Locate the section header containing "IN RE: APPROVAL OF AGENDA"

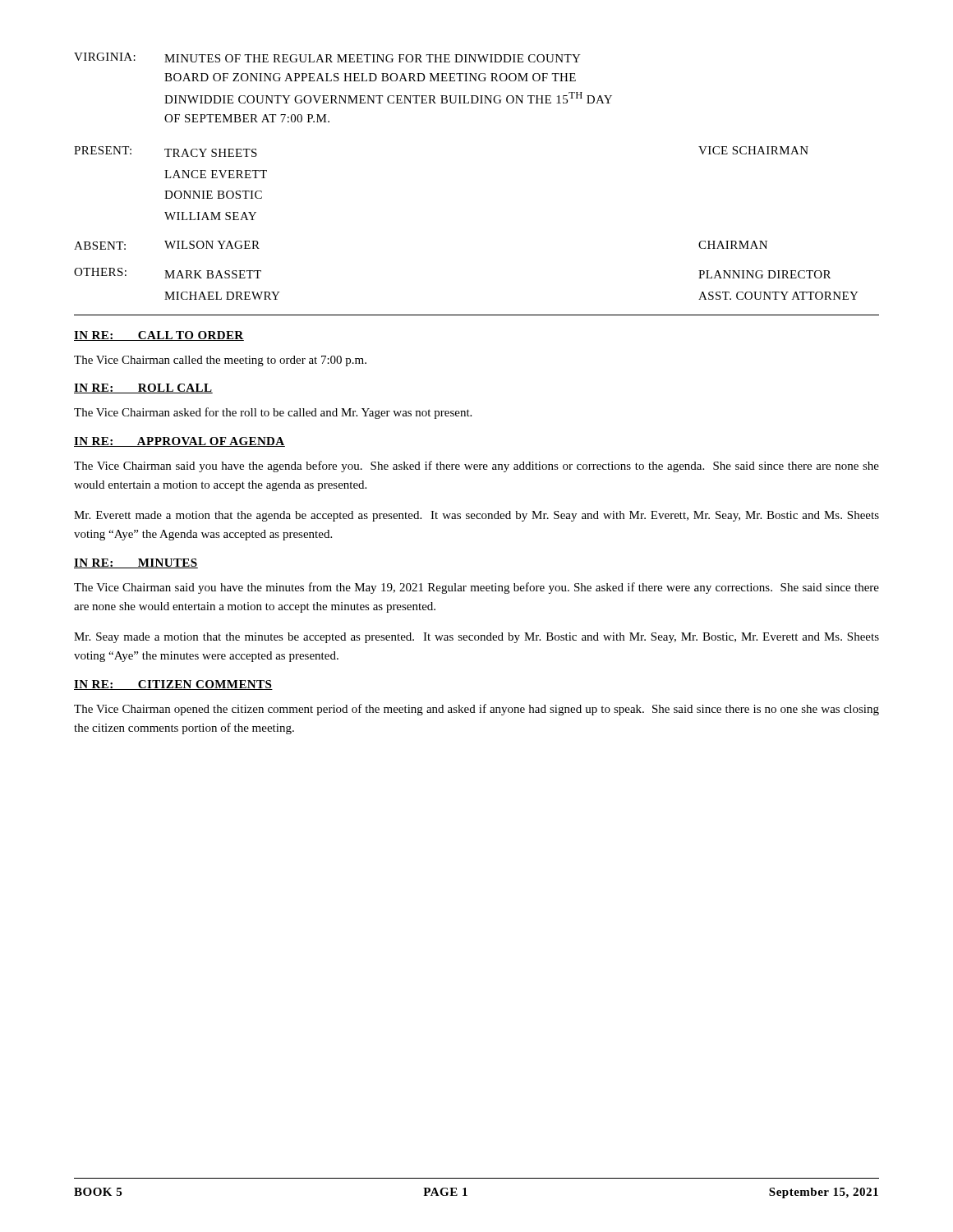click(x=179, y=441)
